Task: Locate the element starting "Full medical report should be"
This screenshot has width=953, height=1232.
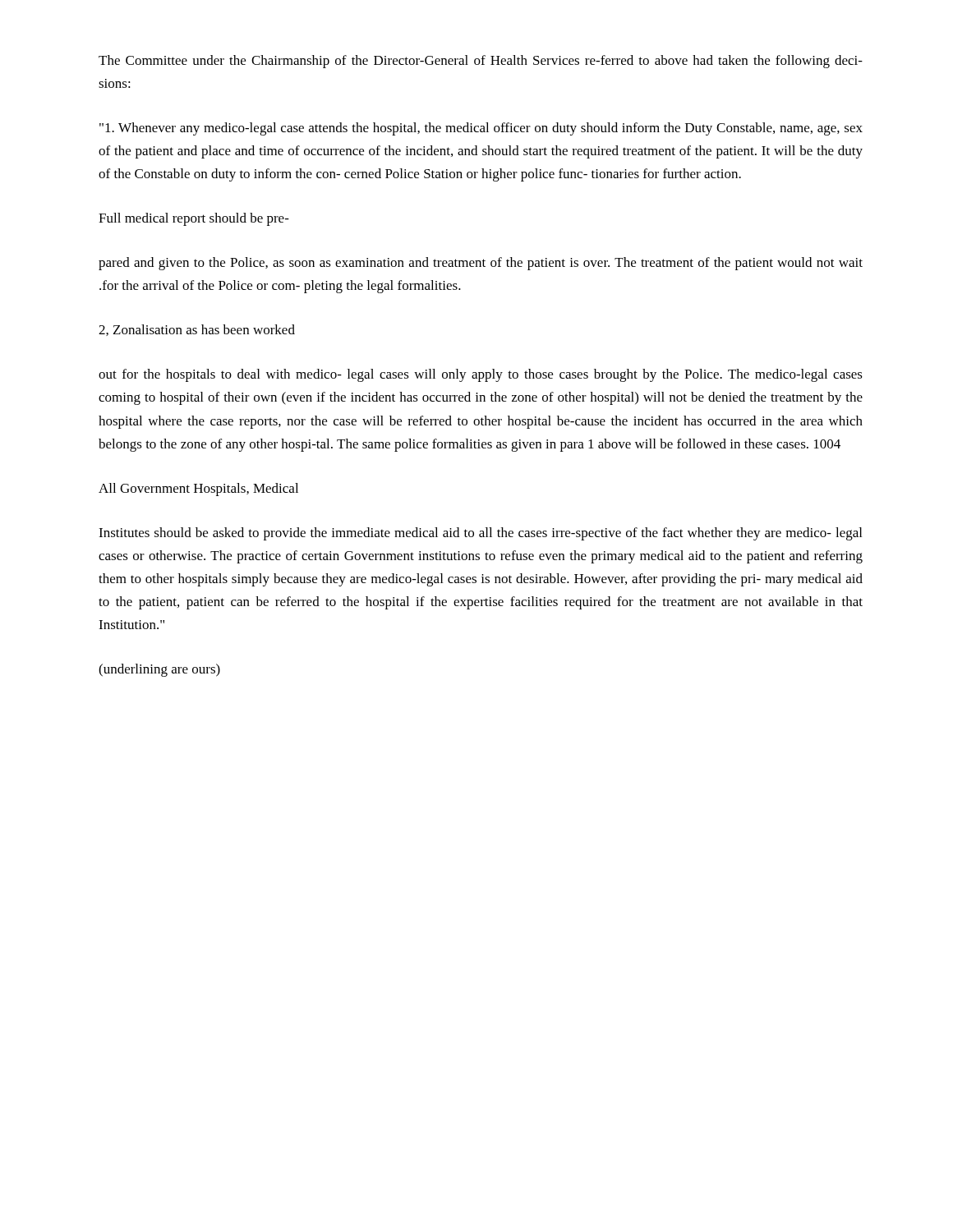Action: pos(194,218)
